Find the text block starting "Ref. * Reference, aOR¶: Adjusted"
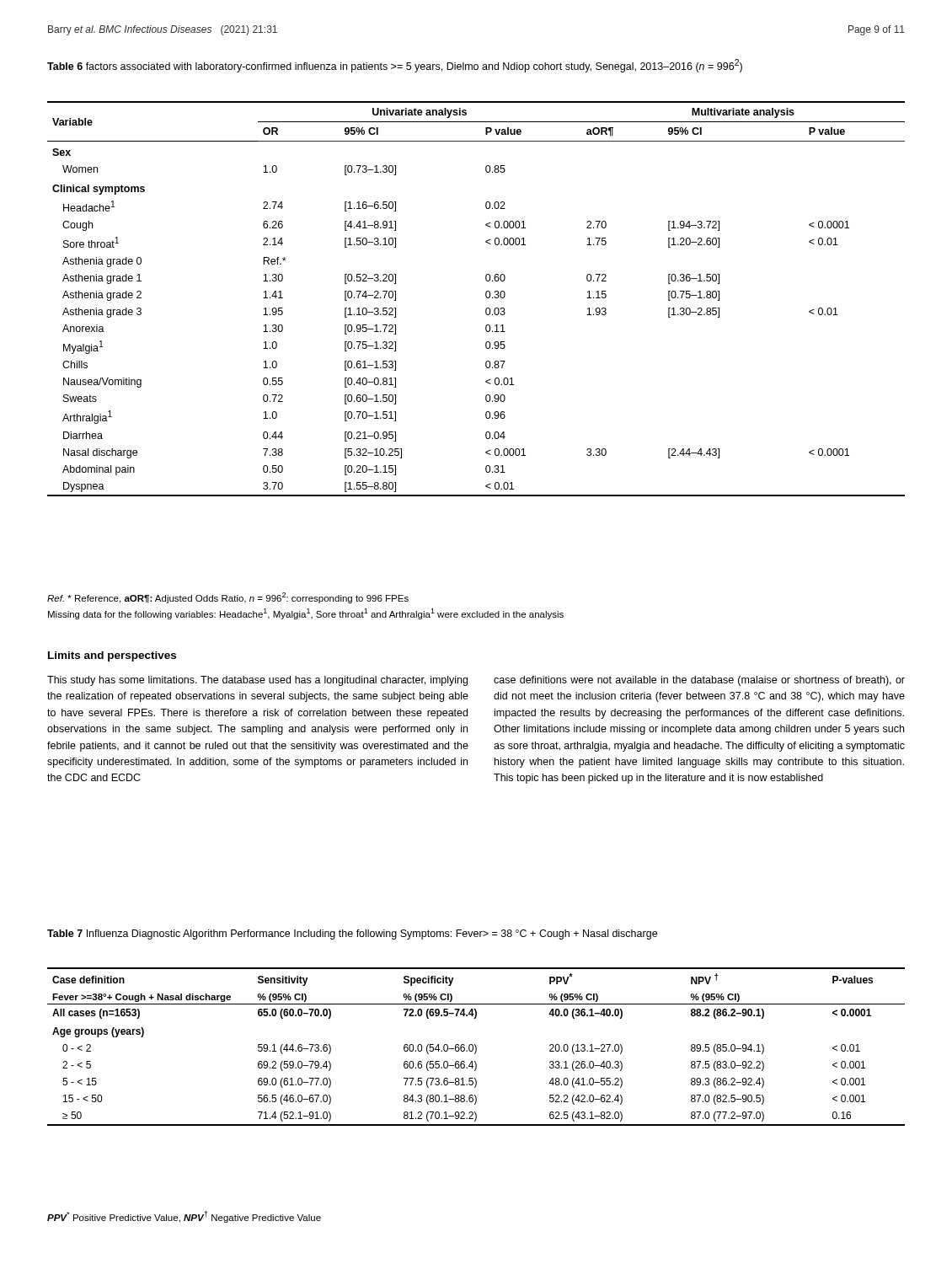 [x=306, y=605]
